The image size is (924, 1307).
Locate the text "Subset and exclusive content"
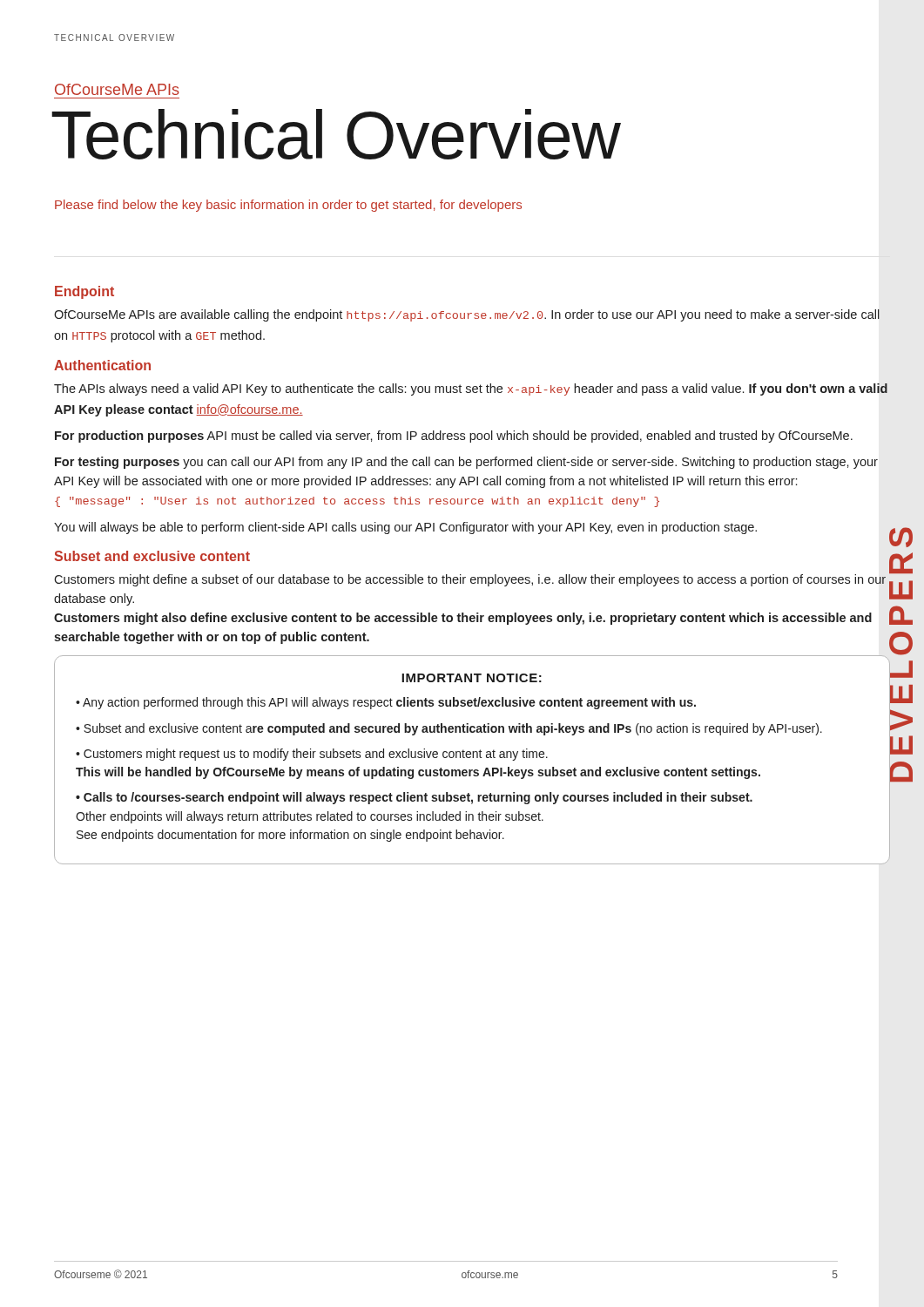(152, 557)
